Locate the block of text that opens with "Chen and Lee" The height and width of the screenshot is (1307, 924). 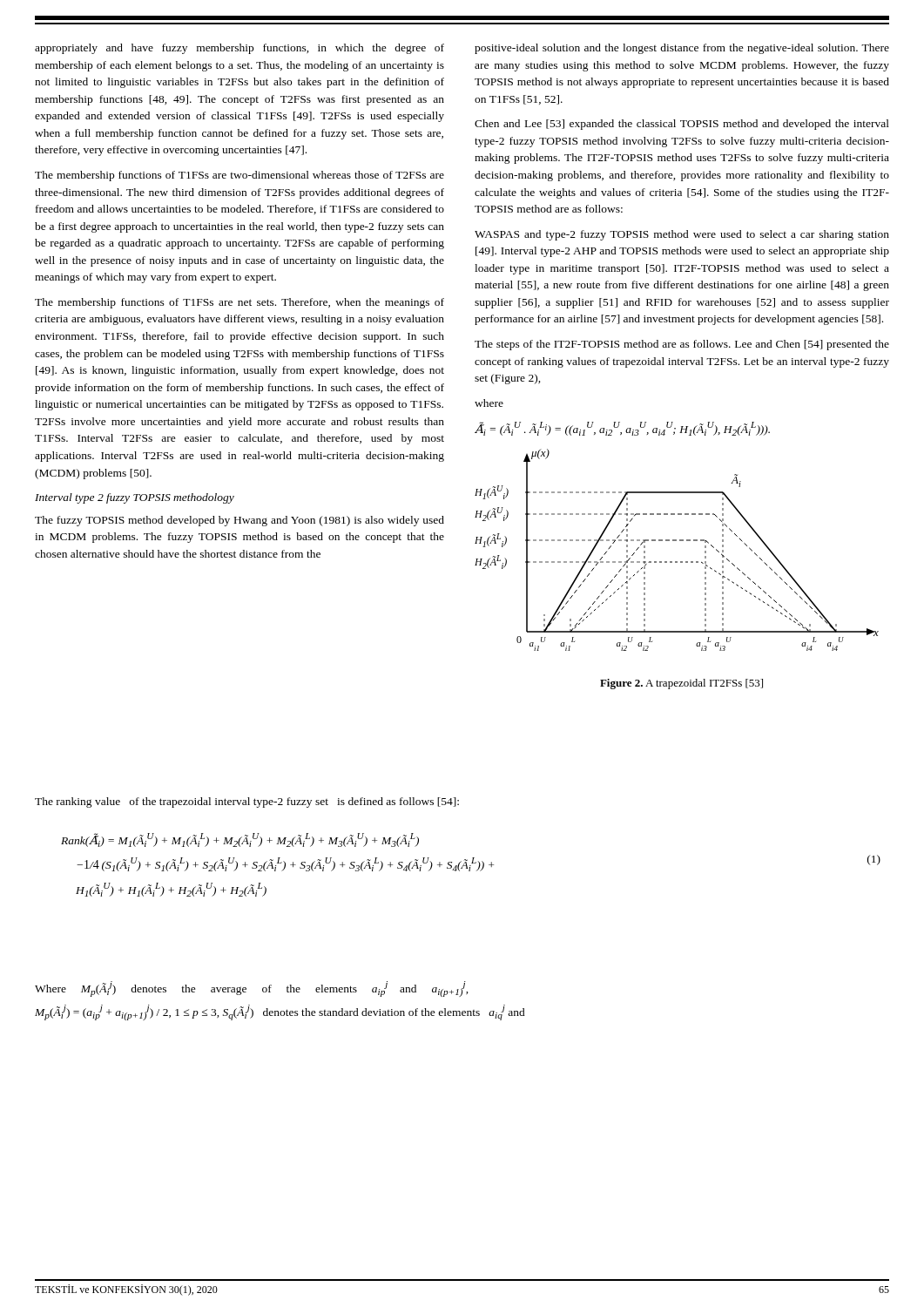[682, 166]
